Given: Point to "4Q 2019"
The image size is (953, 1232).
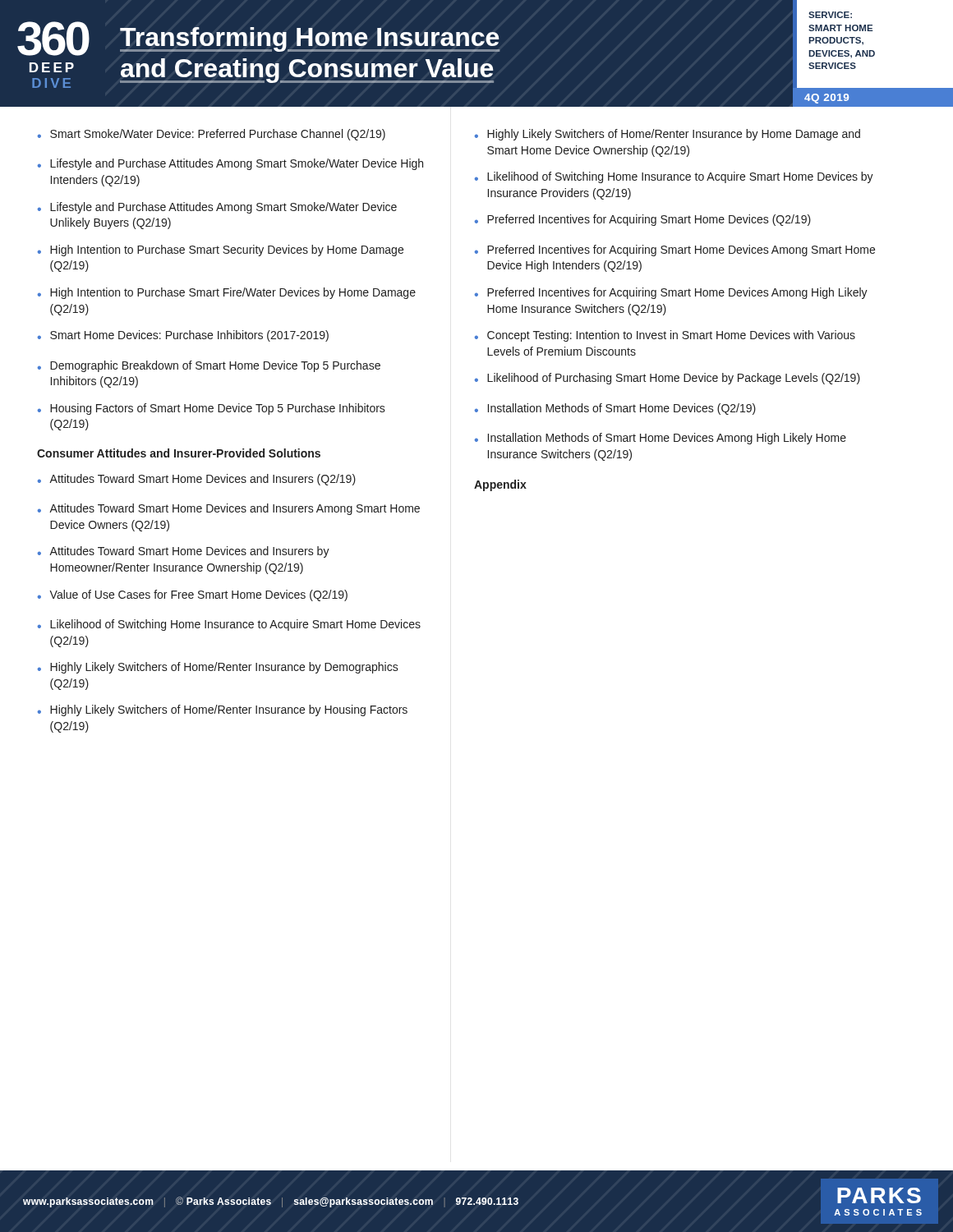Looking at the screenshot, I should pyautogui.click(x=827, y=97).
